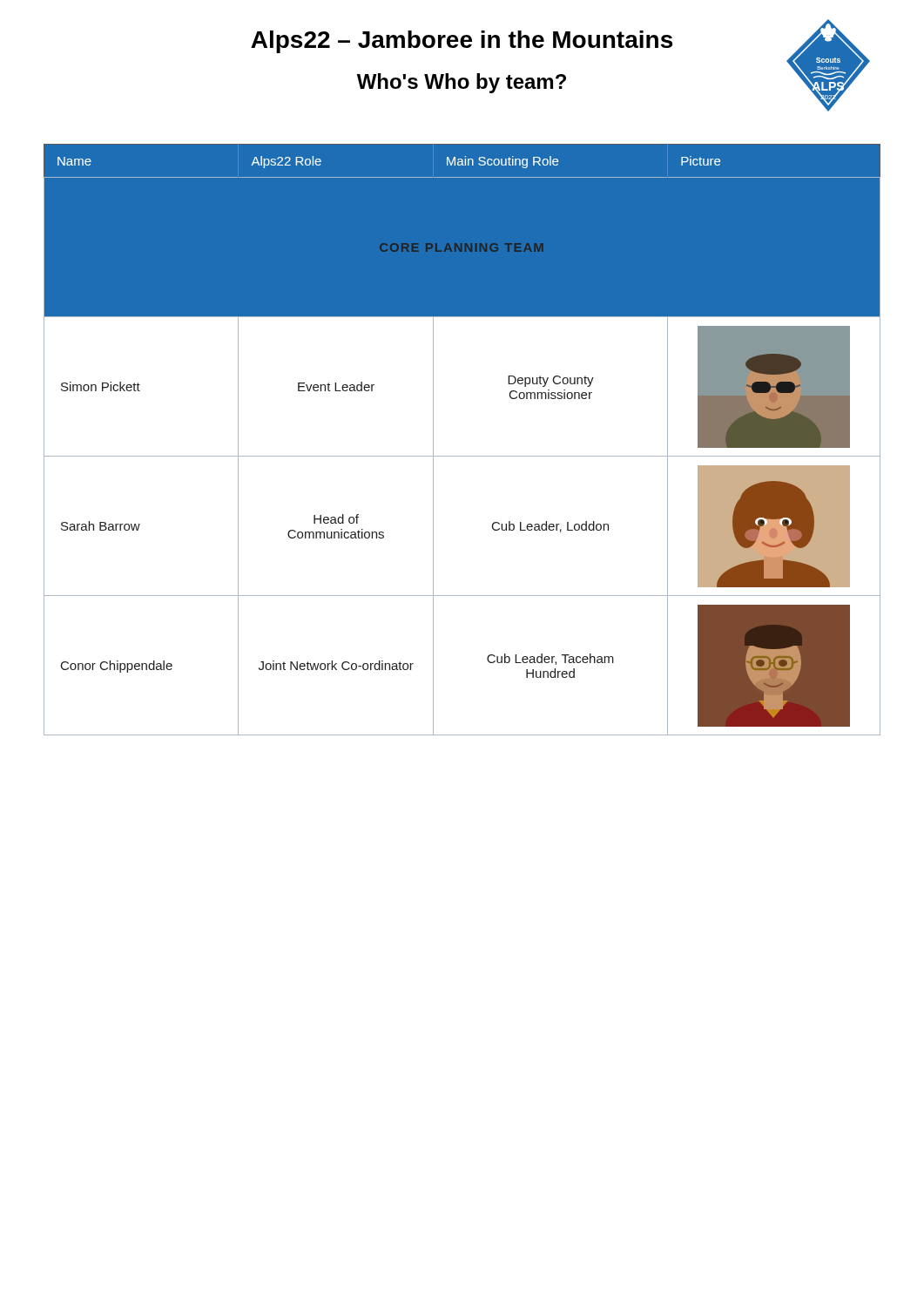Where does it say "Alps22 – Jamboree in the Mountains"?

click(x=462, y=40)
